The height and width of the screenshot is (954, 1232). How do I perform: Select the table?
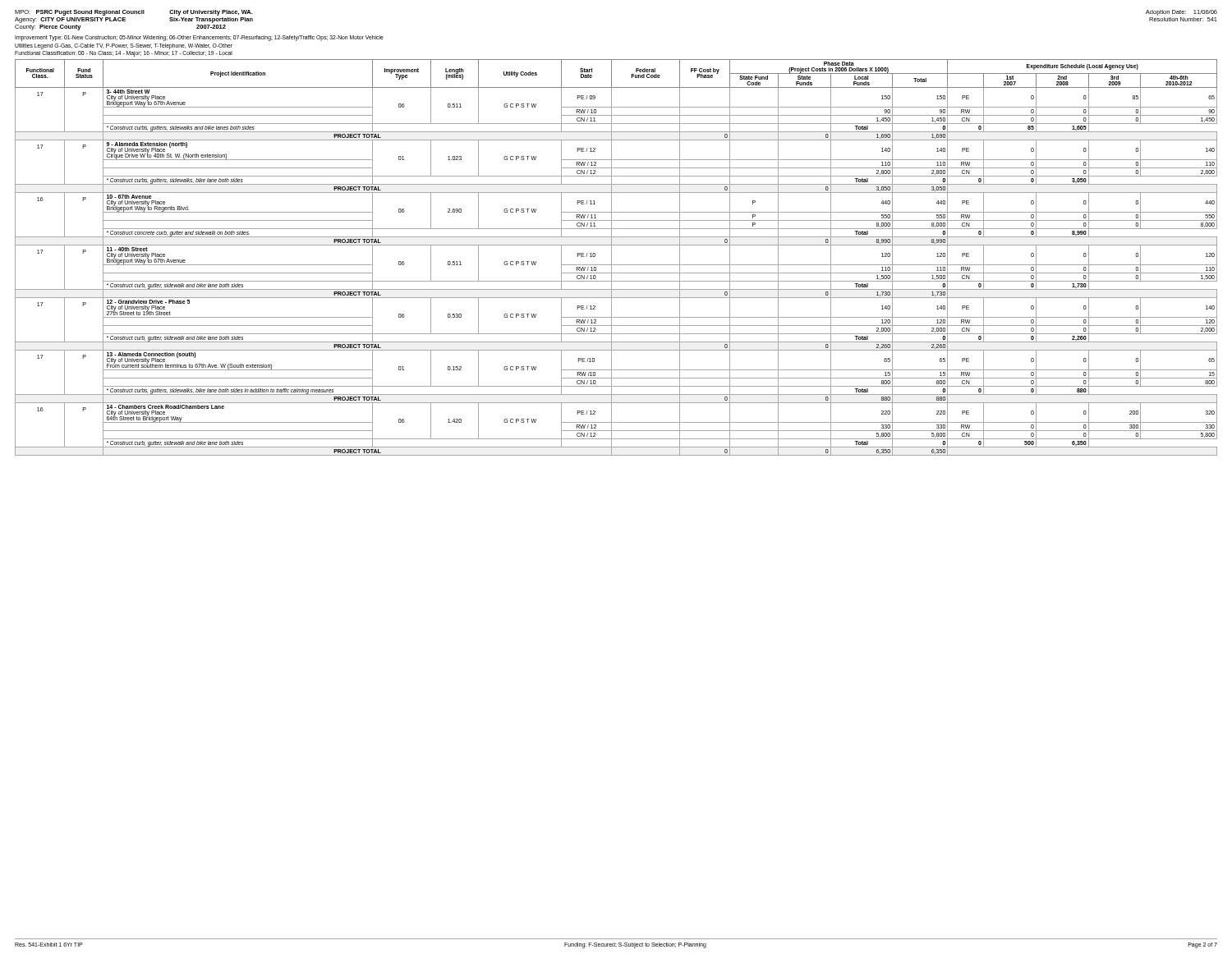(616, 257)
